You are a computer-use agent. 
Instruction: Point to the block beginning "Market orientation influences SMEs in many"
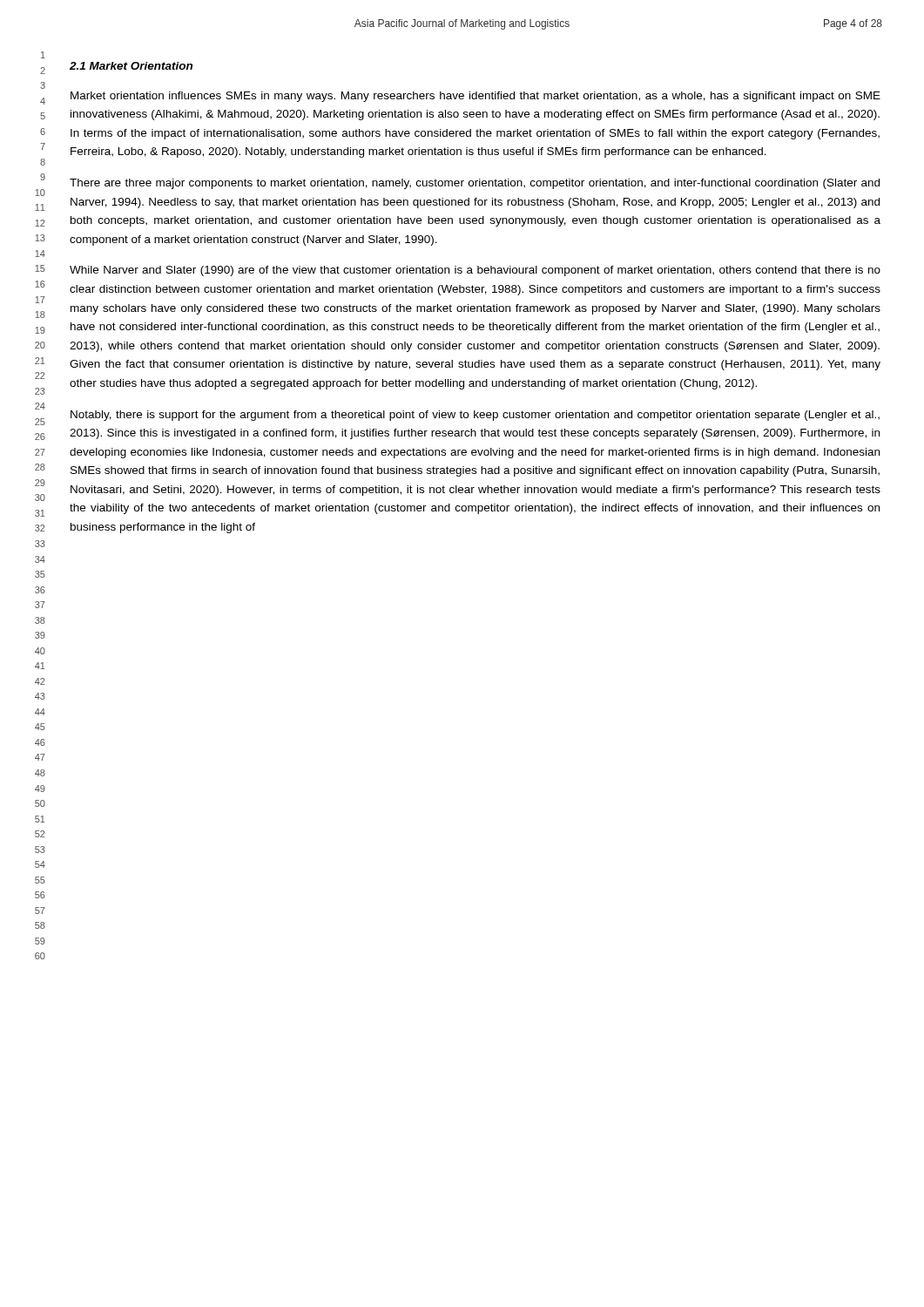coord(475,123)
